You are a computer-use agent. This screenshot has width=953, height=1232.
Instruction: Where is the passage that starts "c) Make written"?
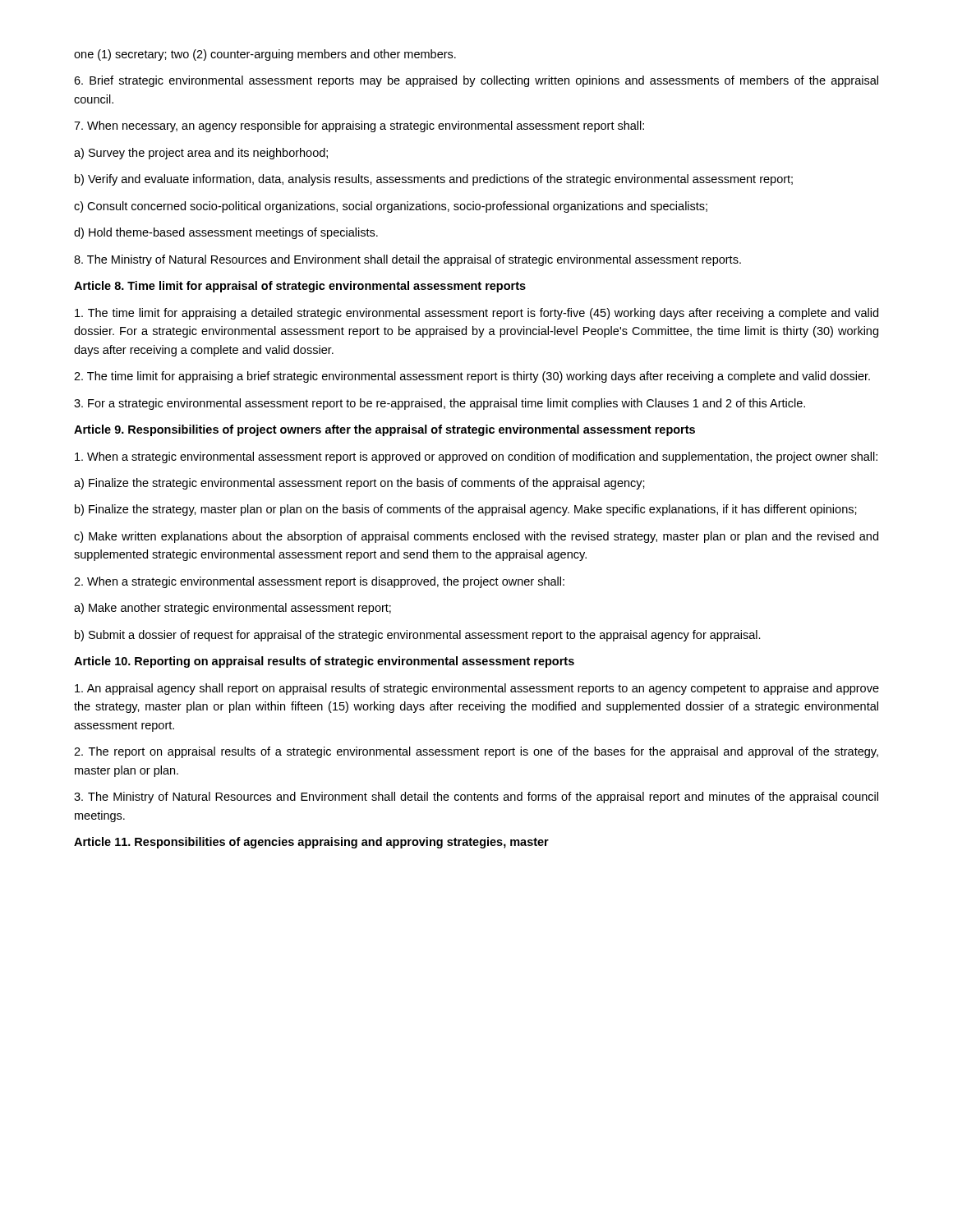(x=476, y=545)
